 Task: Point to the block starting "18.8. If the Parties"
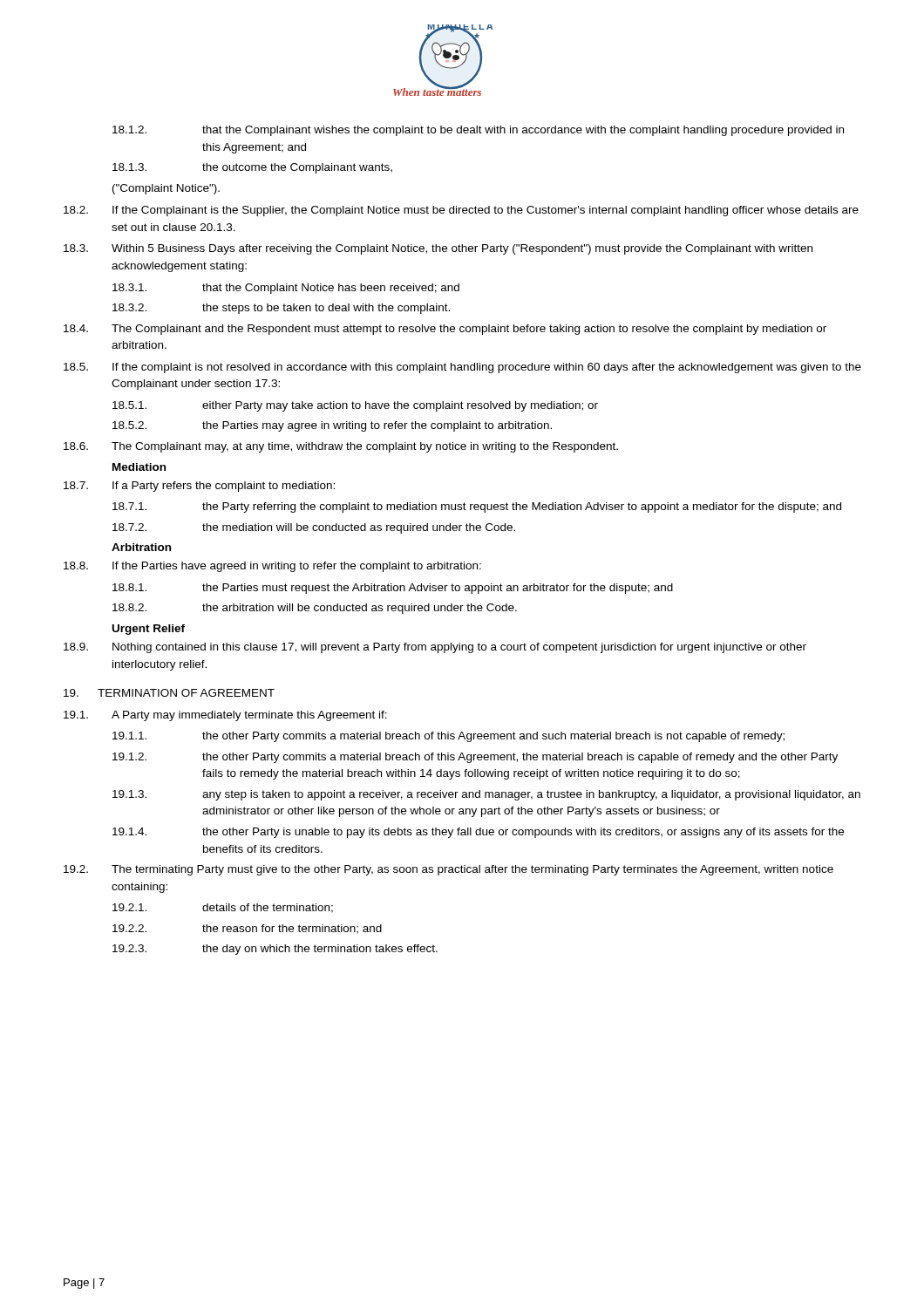point(462,566)
